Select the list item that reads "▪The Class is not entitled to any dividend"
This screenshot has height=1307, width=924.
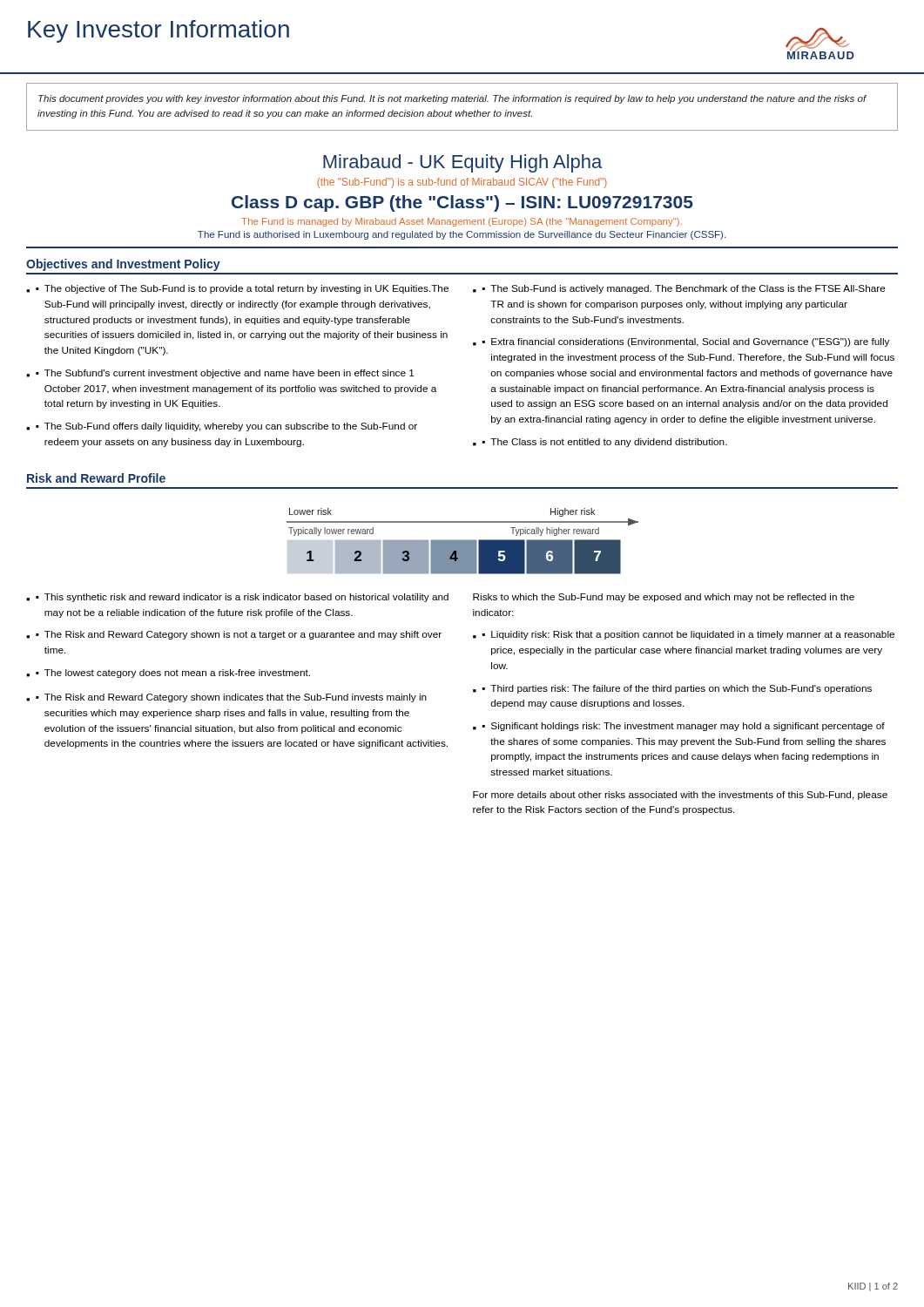[x=605, y=442]
